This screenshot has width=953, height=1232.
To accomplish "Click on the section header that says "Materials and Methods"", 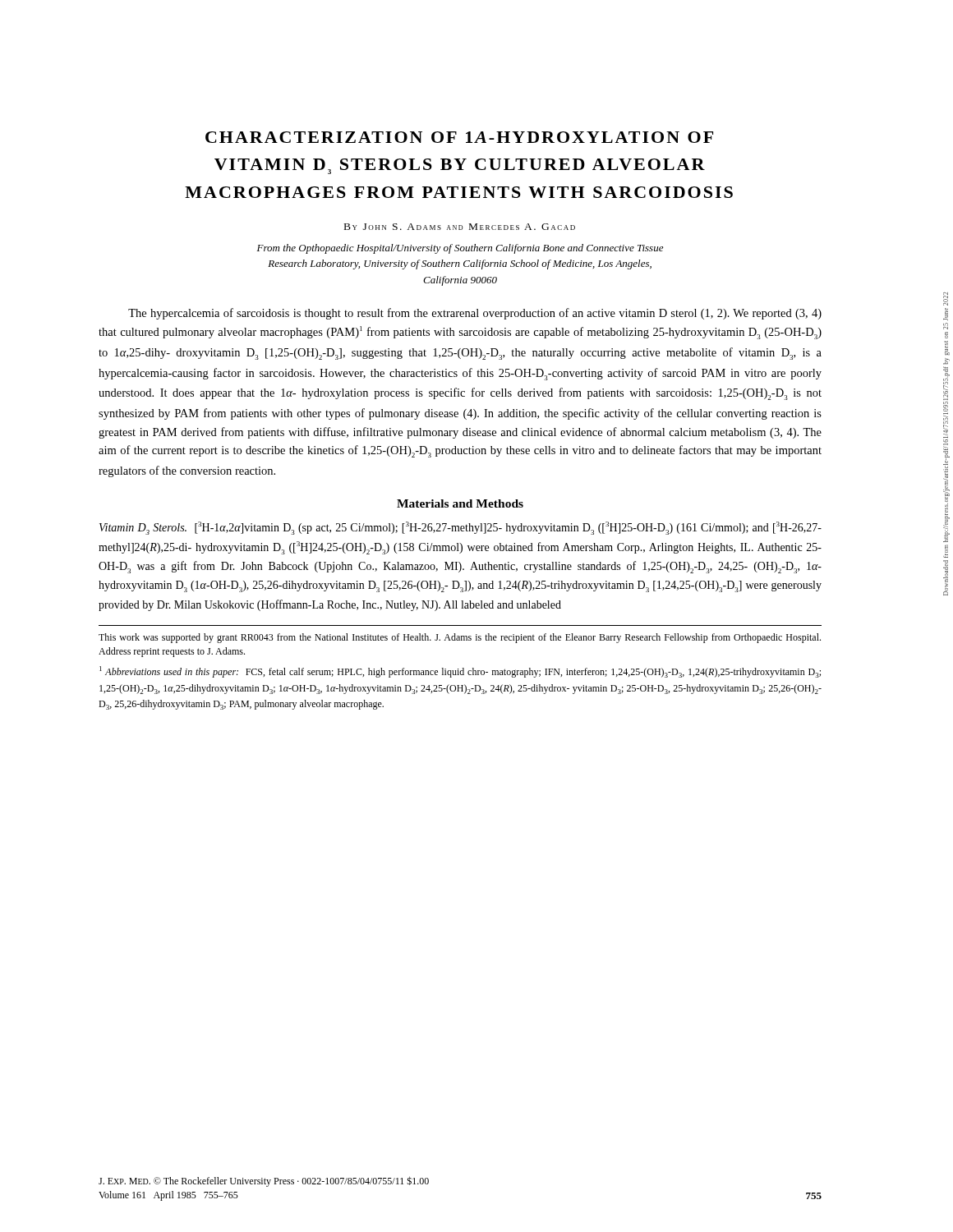I will point(460,503).
